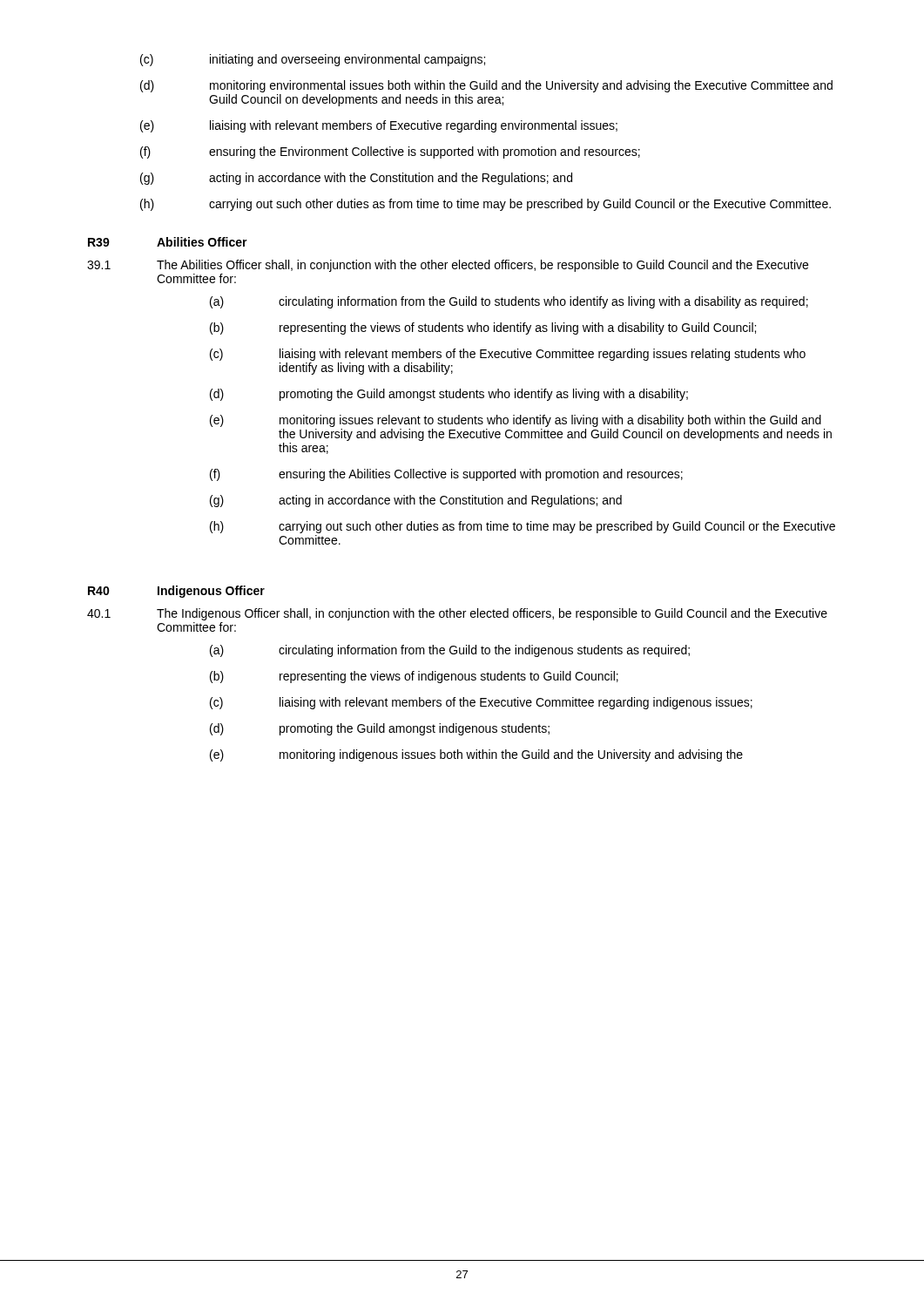This screenshot has height=1307, width=924.
Task: Navigate to the text starting "(e) monitoring indigenous issues"
Action: (x=497, y=755)
